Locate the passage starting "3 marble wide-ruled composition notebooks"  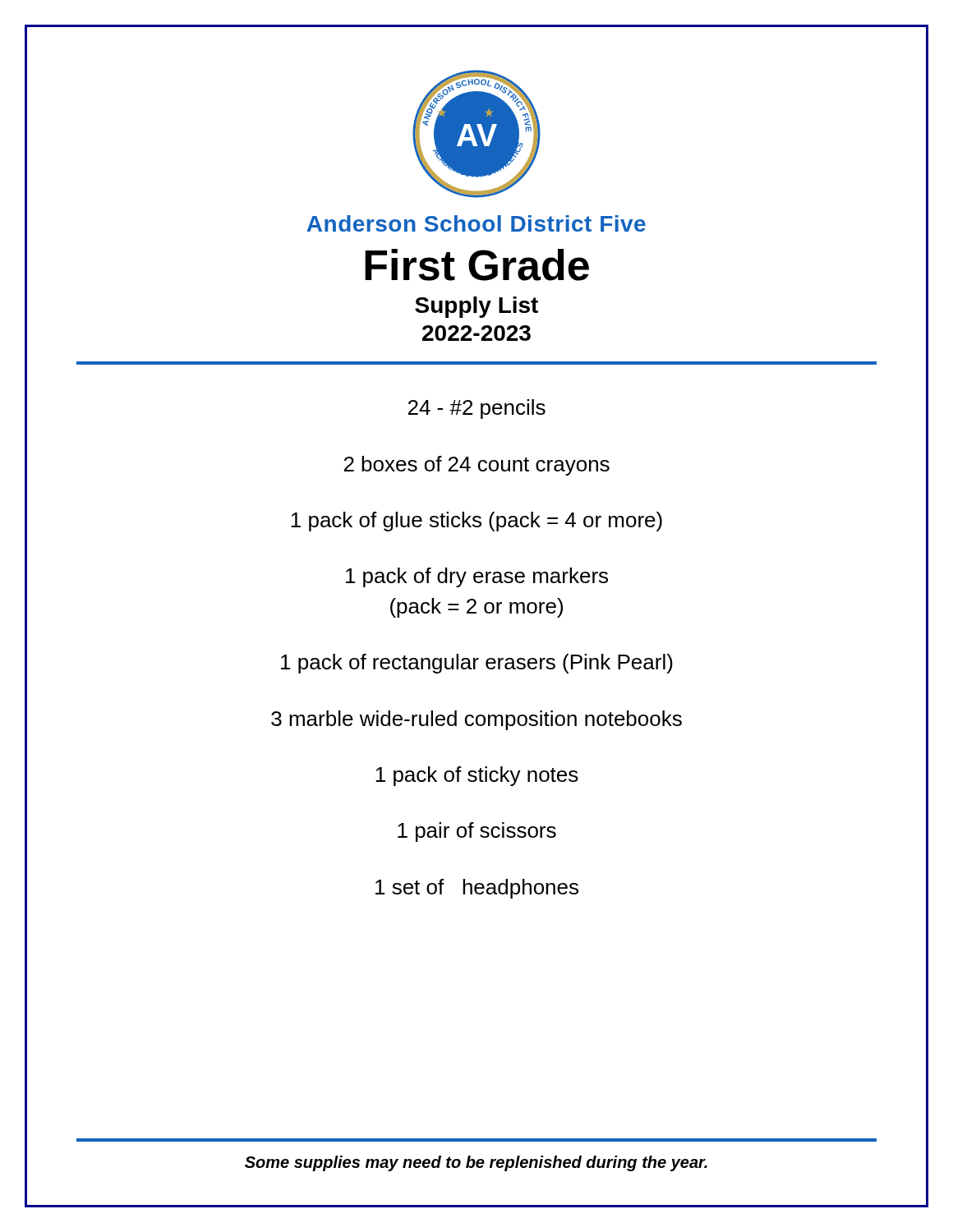pos(476,718)
